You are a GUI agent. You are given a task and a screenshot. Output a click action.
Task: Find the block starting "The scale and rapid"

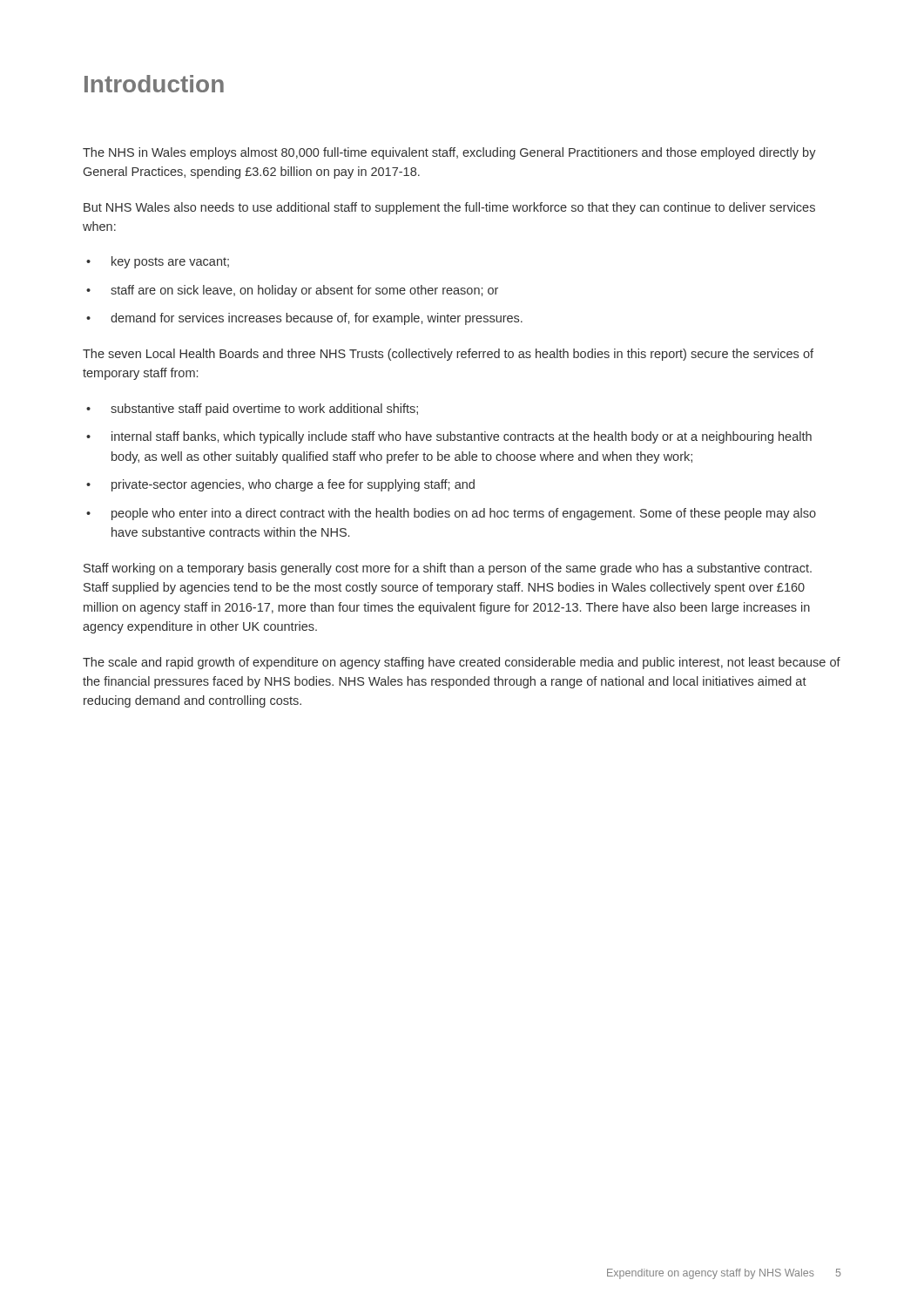461,681
